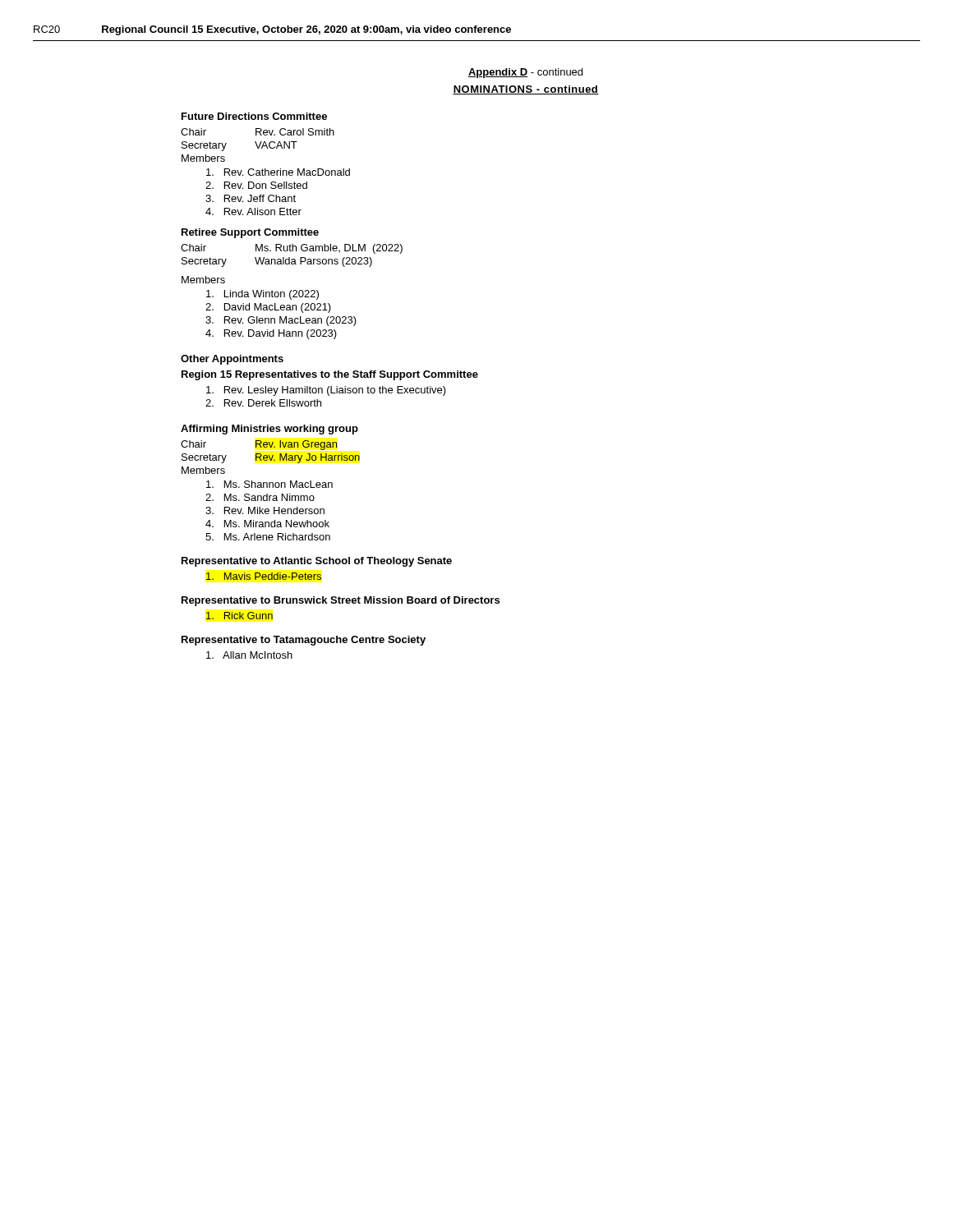Locate the passage starting "Retiree Support Committee"
This screenshot has height=1232, width=953.
click(250, 232)
